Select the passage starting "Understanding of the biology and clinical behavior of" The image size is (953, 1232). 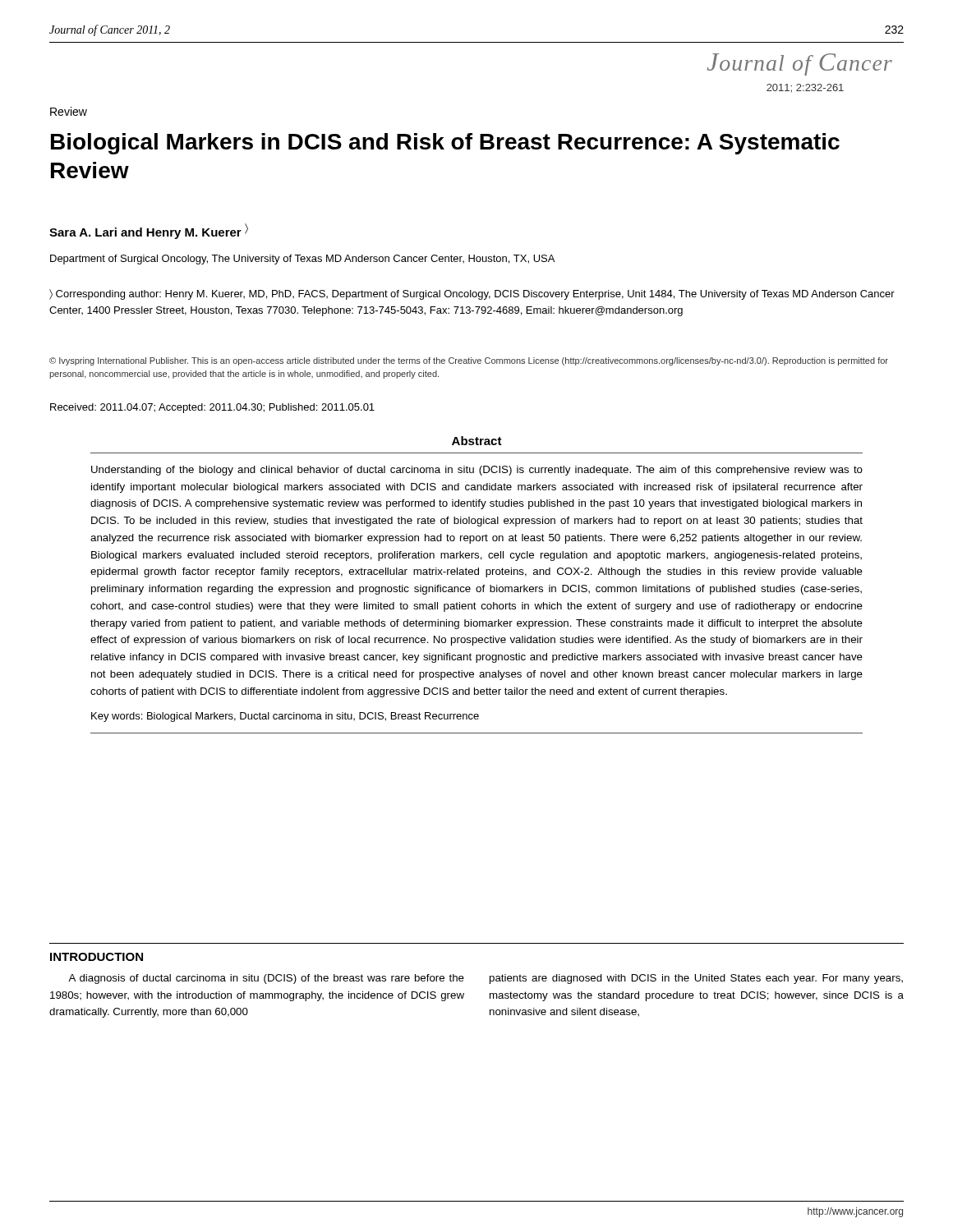(x=476, y=580)
